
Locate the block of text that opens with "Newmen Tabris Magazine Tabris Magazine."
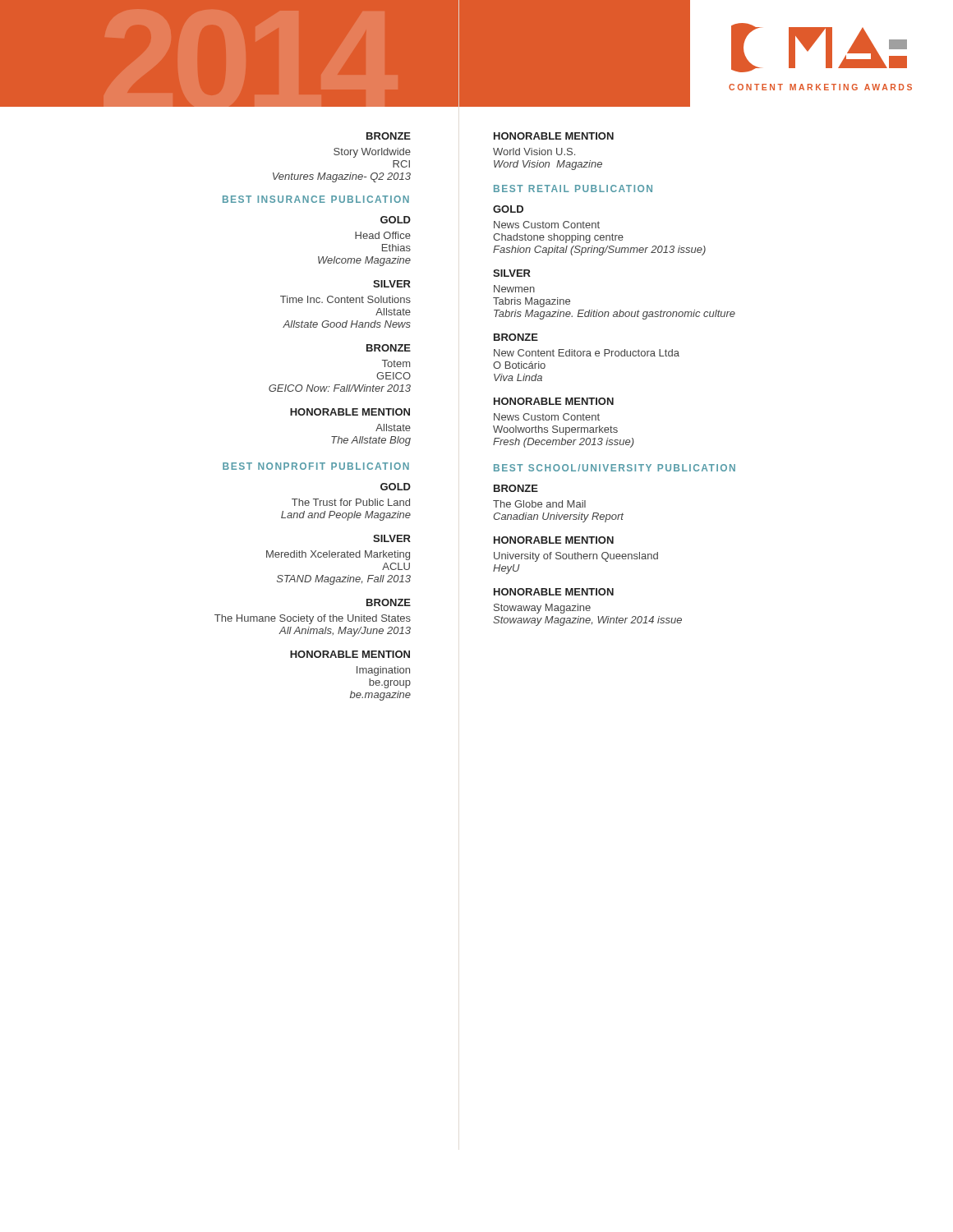(723, 301)
